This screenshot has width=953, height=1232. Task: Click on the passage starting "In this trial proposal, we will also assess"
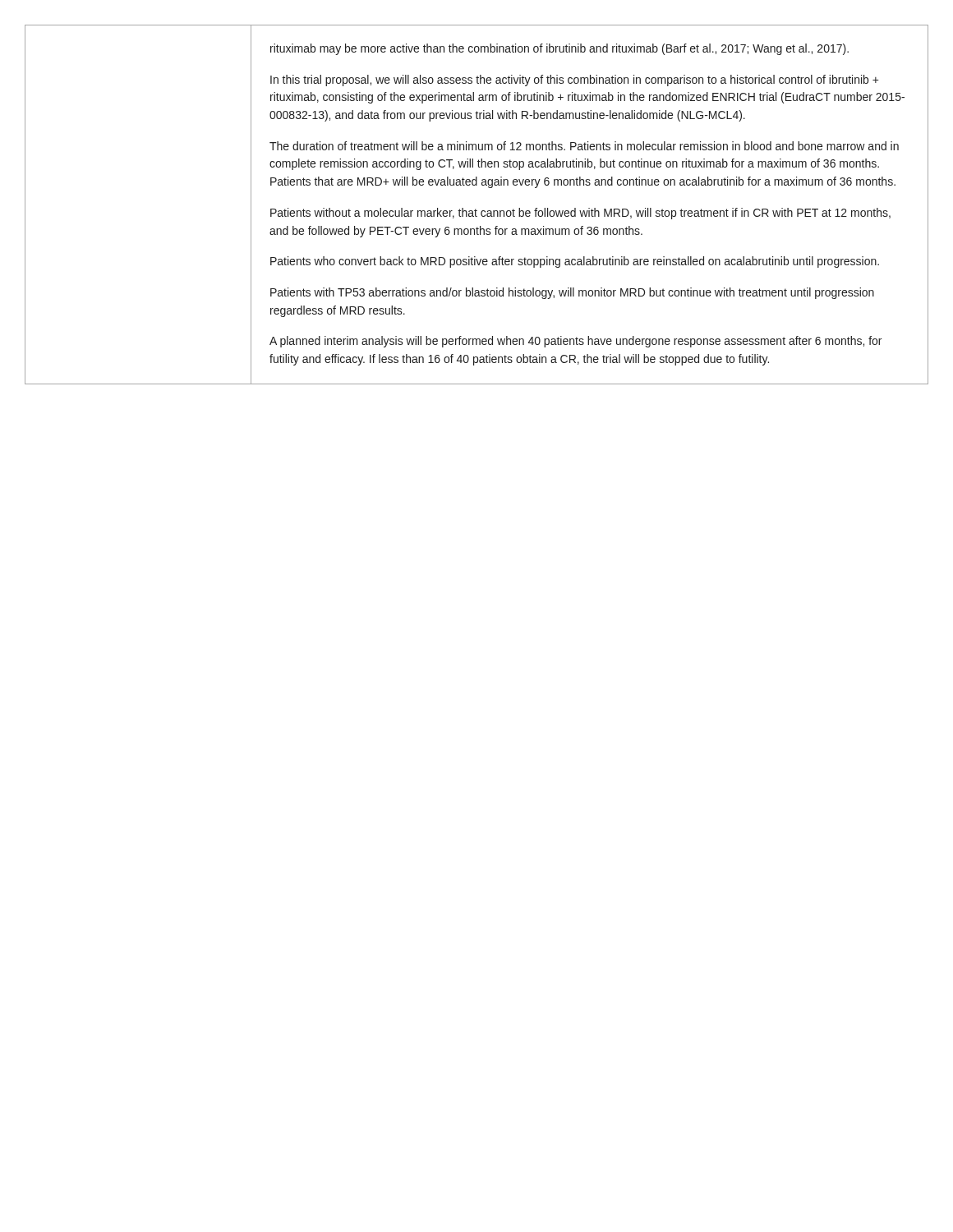[587, 97]
